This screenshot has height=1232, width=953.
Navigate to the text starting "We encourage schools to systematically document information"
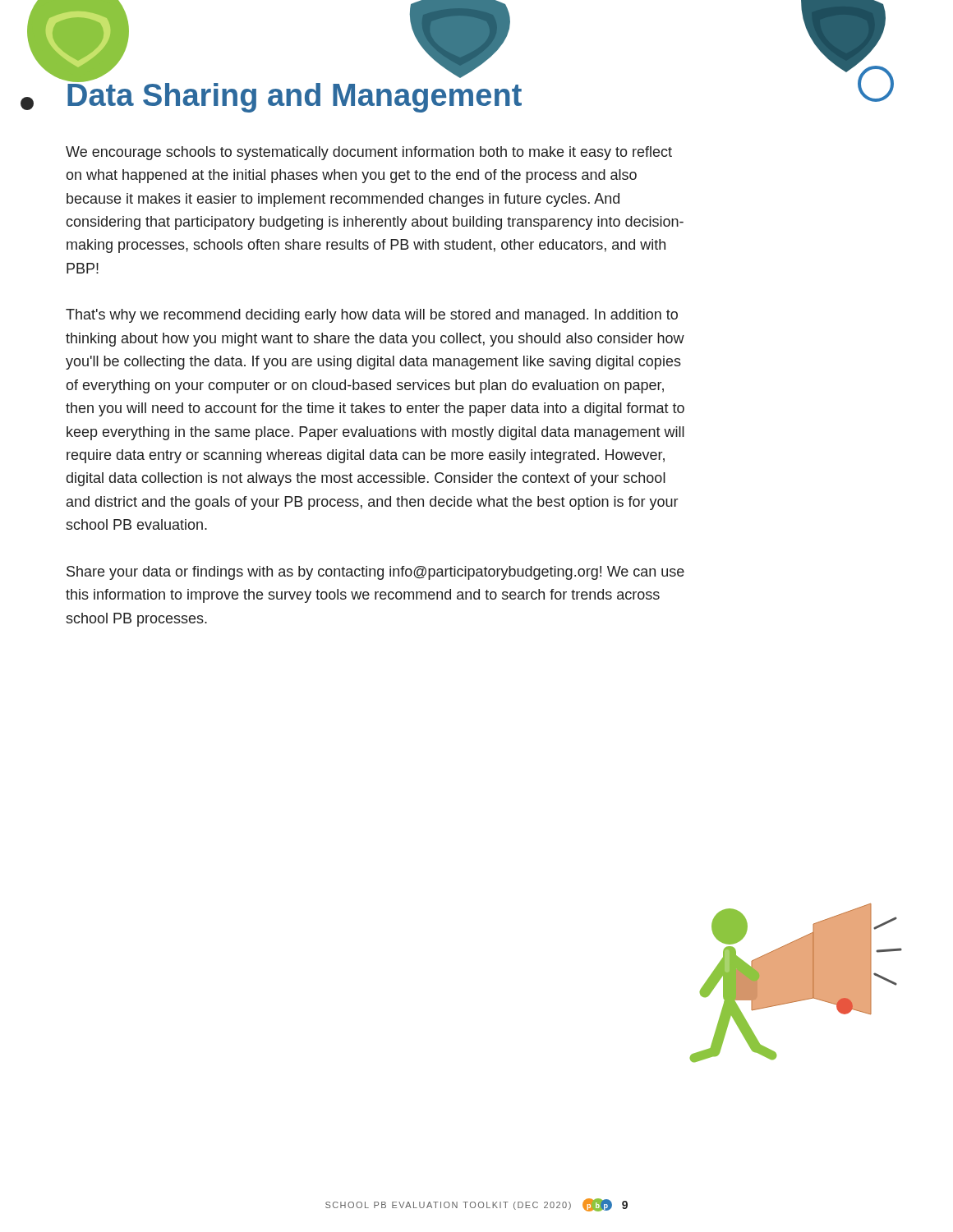pyautogui.click(x=375, y=210)
